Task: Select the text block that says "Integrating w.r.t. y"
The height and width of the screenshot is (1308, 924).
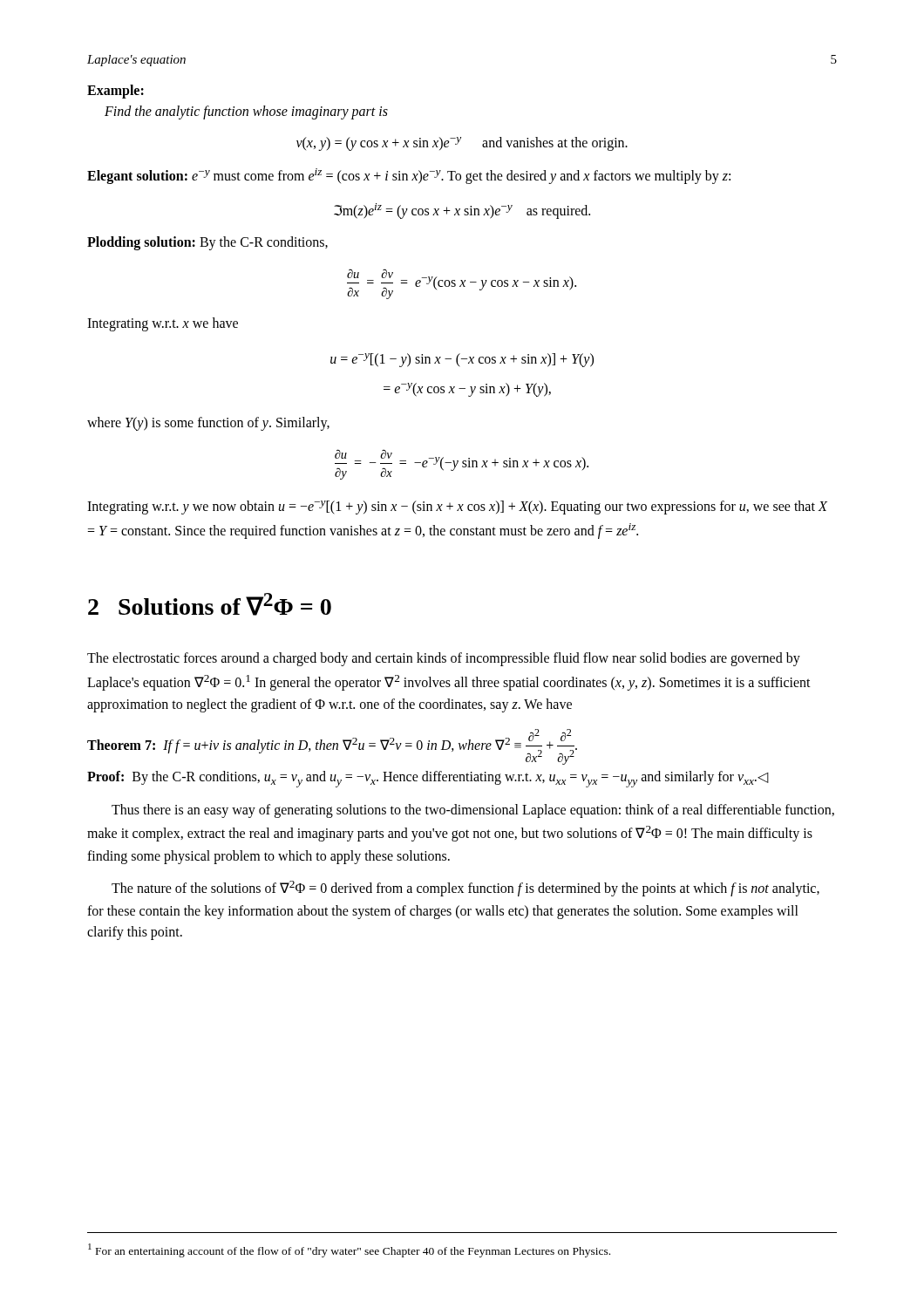Action: point(457,517)
